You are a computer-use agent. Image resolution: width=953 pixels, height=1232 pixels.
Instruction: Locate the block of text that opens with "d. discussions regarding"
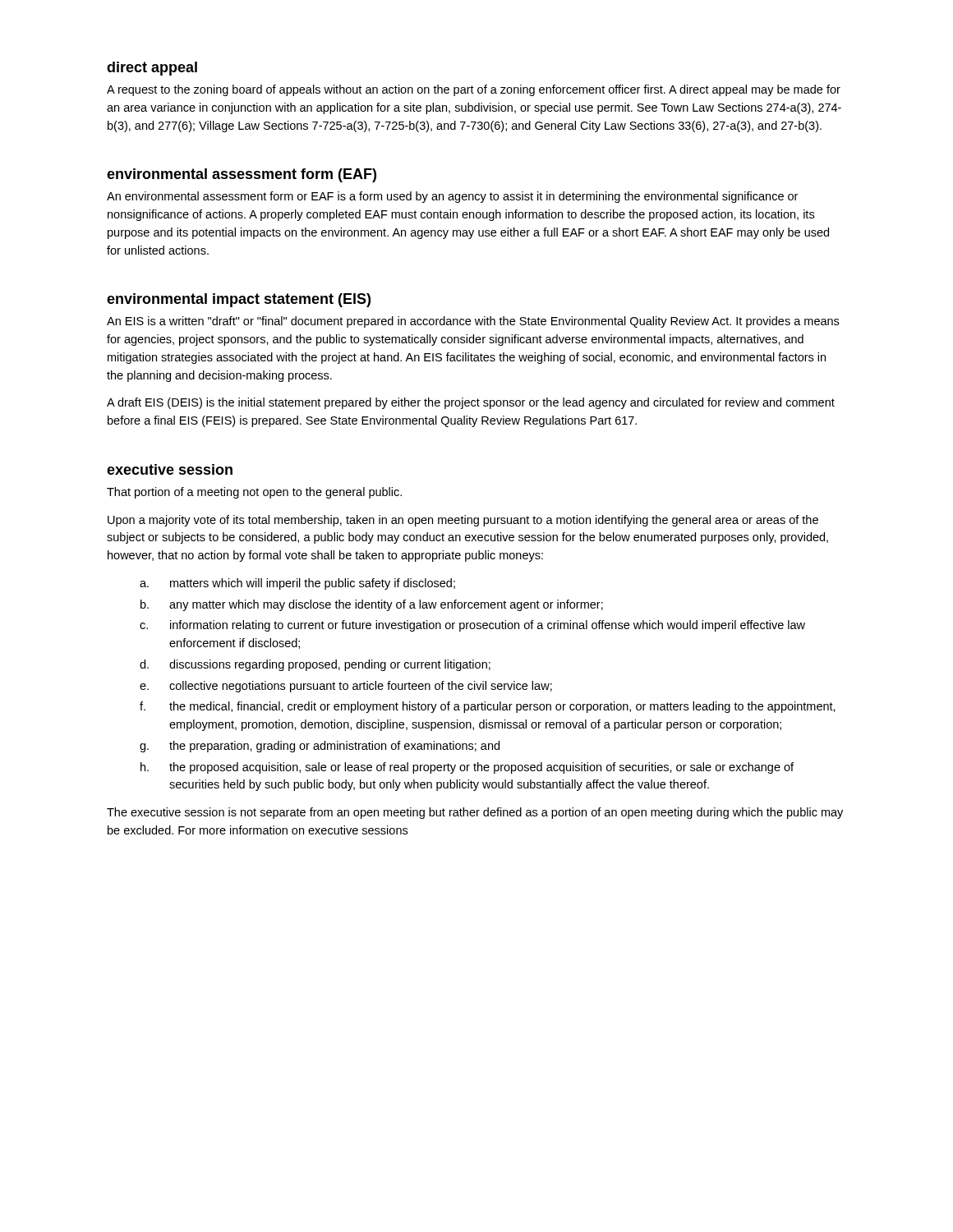(x=476, y=665)
